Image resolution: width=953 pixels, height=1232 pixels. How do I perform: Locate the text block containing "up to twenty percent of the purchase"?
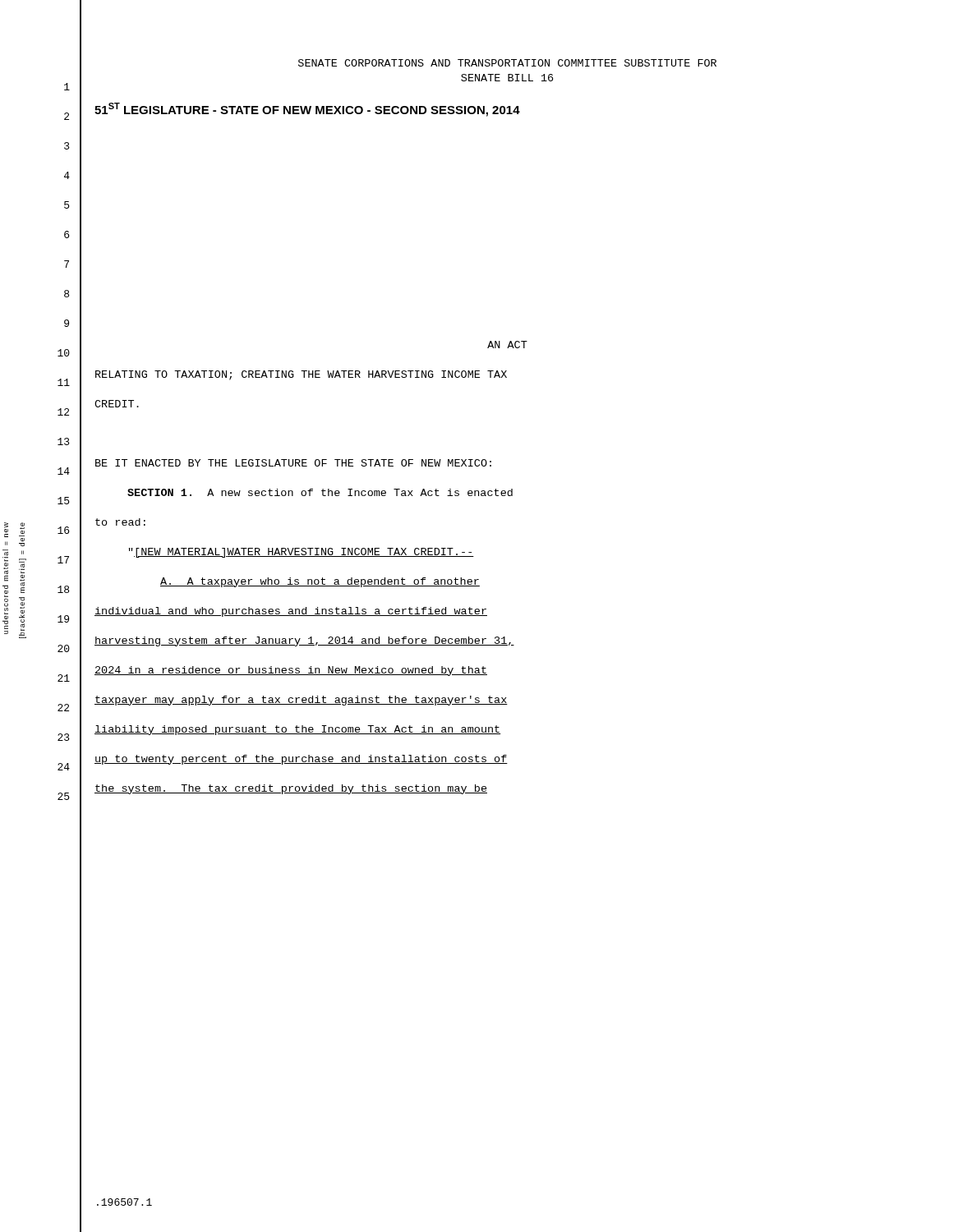pos(301,759)
